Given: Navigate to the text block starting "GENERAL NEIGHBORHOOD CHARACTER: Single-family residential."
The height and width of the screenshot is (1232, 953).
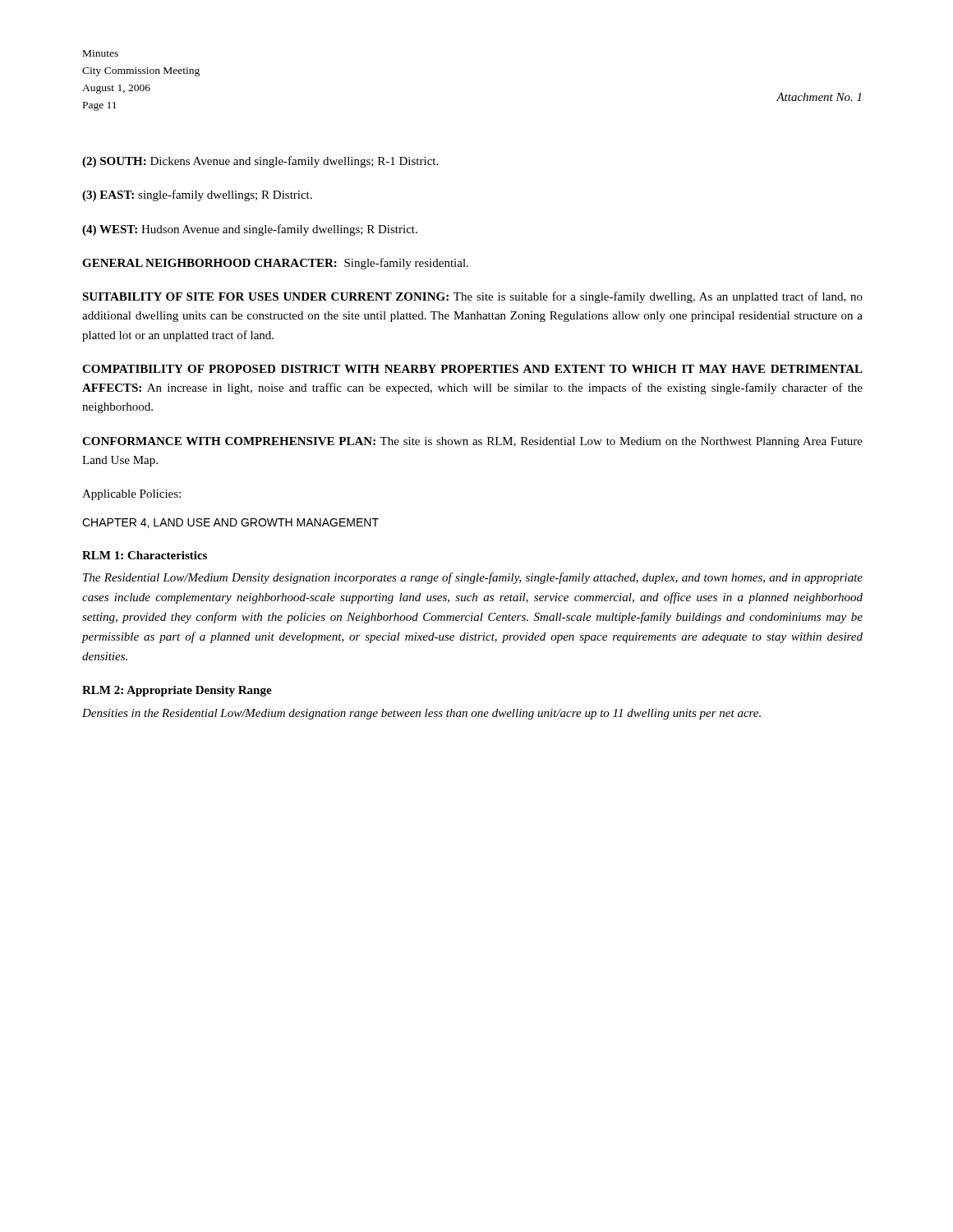Looking at the screenshot, I should pos(276,263).
